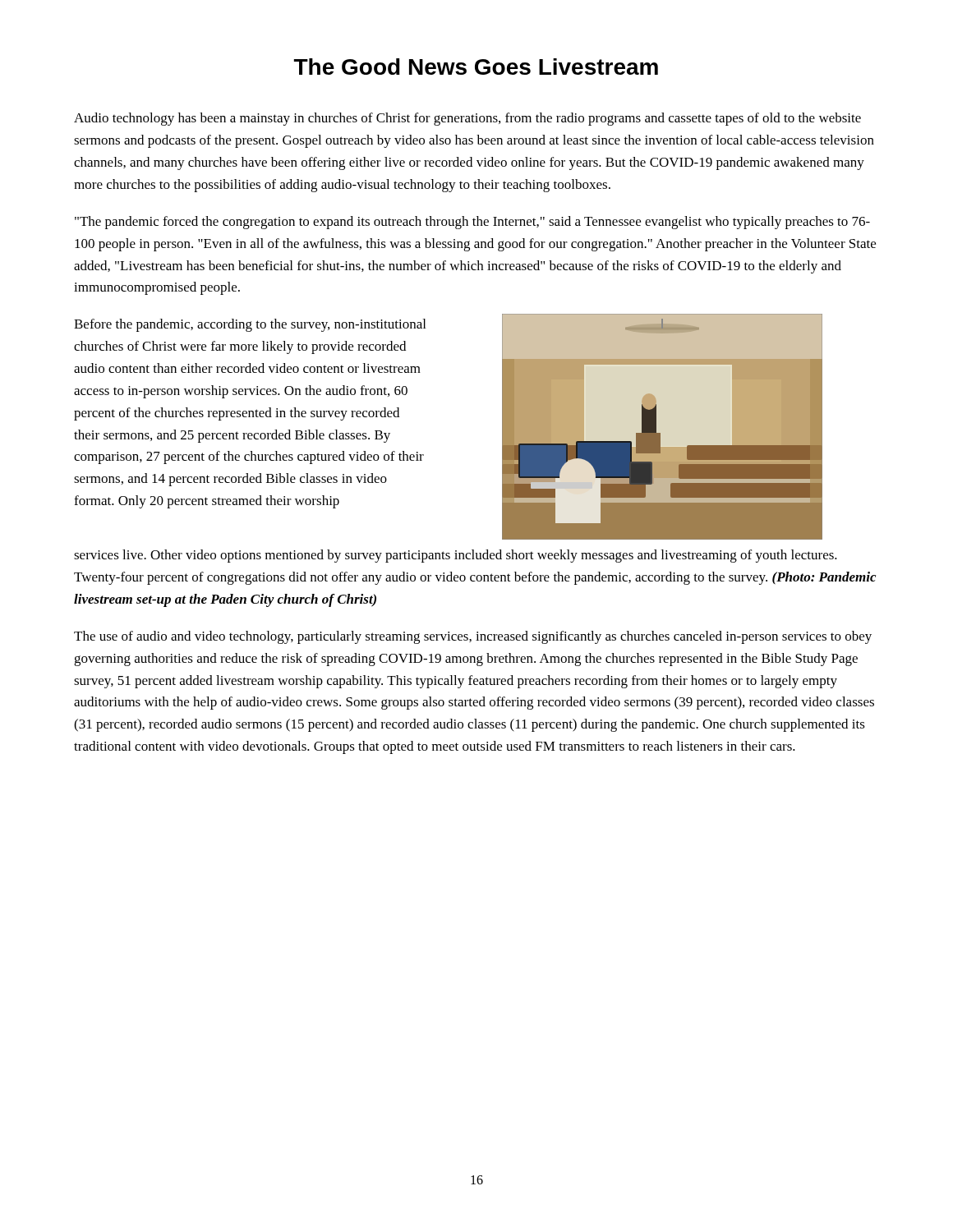This screenshot has height=1232, width=953.
Task: Navigate to the block starting "Before the pandemic,"
Action: (250, 412)
